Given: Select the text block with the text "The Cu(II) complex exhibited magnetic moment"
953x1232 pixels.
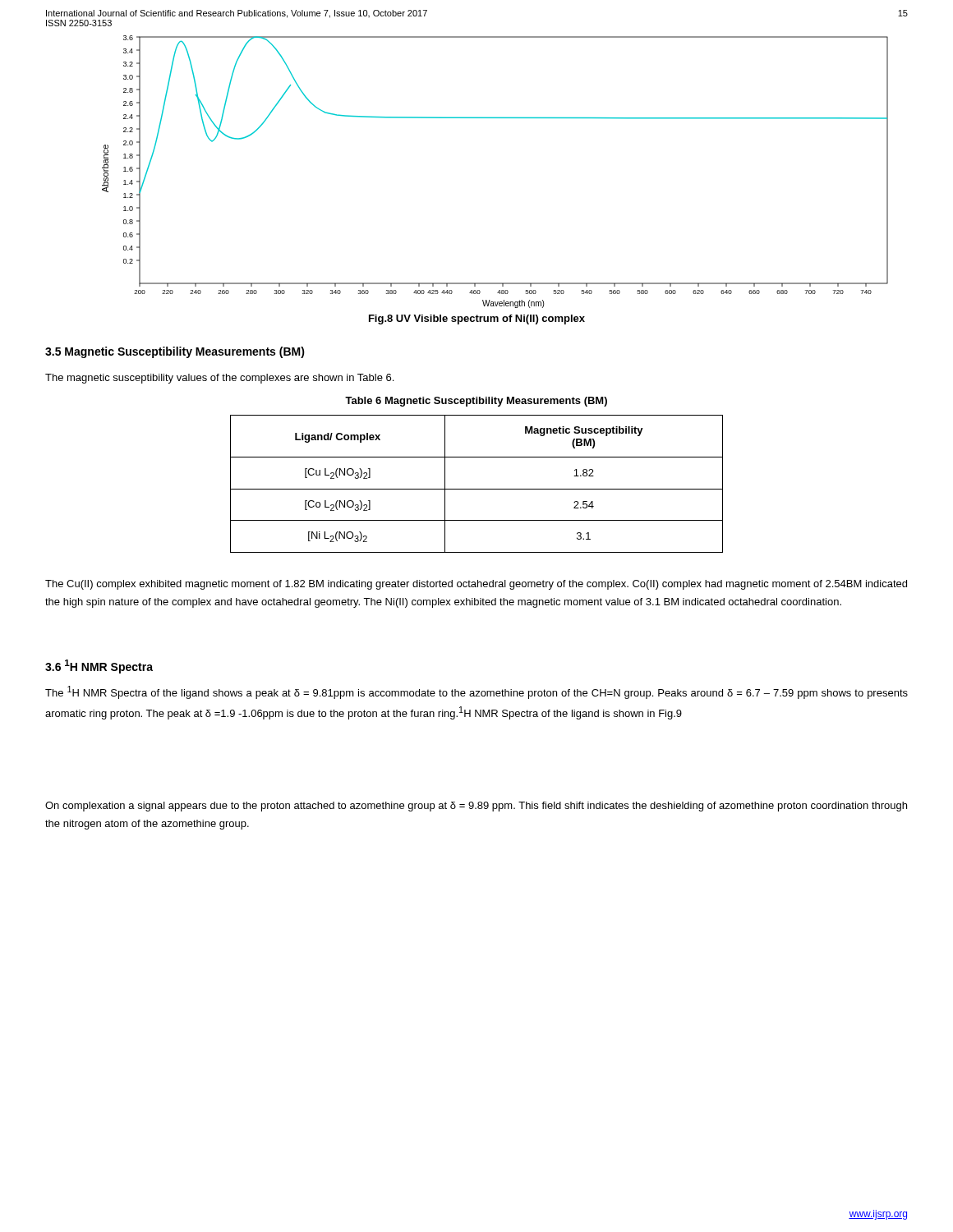Looking at the screenshot, I should 476,593.
